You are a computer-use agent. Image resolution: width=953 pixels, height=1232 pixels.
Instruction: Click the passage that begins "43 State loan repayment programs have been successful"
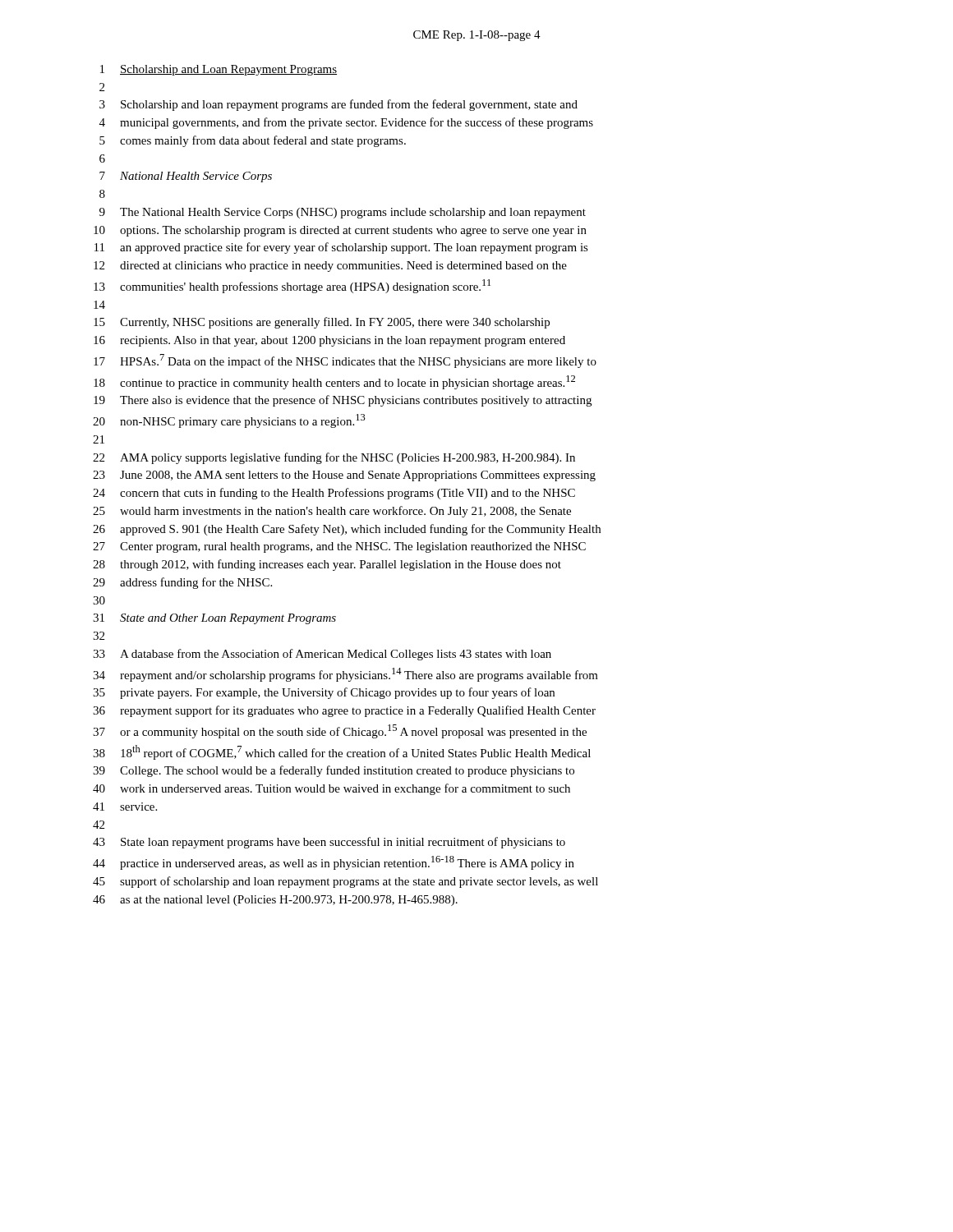(476, 871)
